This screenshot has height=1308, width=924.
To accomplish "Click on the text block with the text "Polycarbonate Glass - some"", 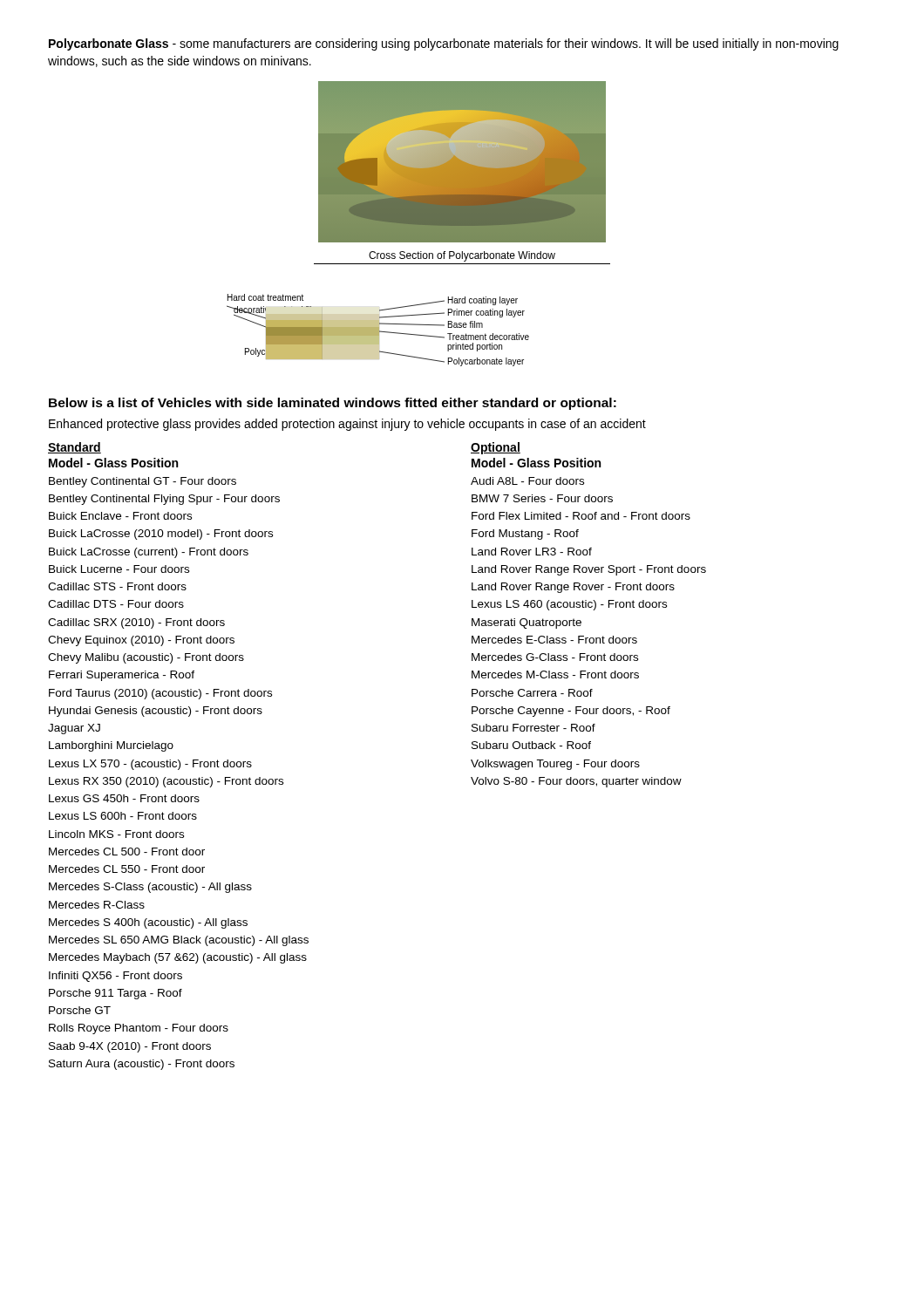I will pos(443,52).
